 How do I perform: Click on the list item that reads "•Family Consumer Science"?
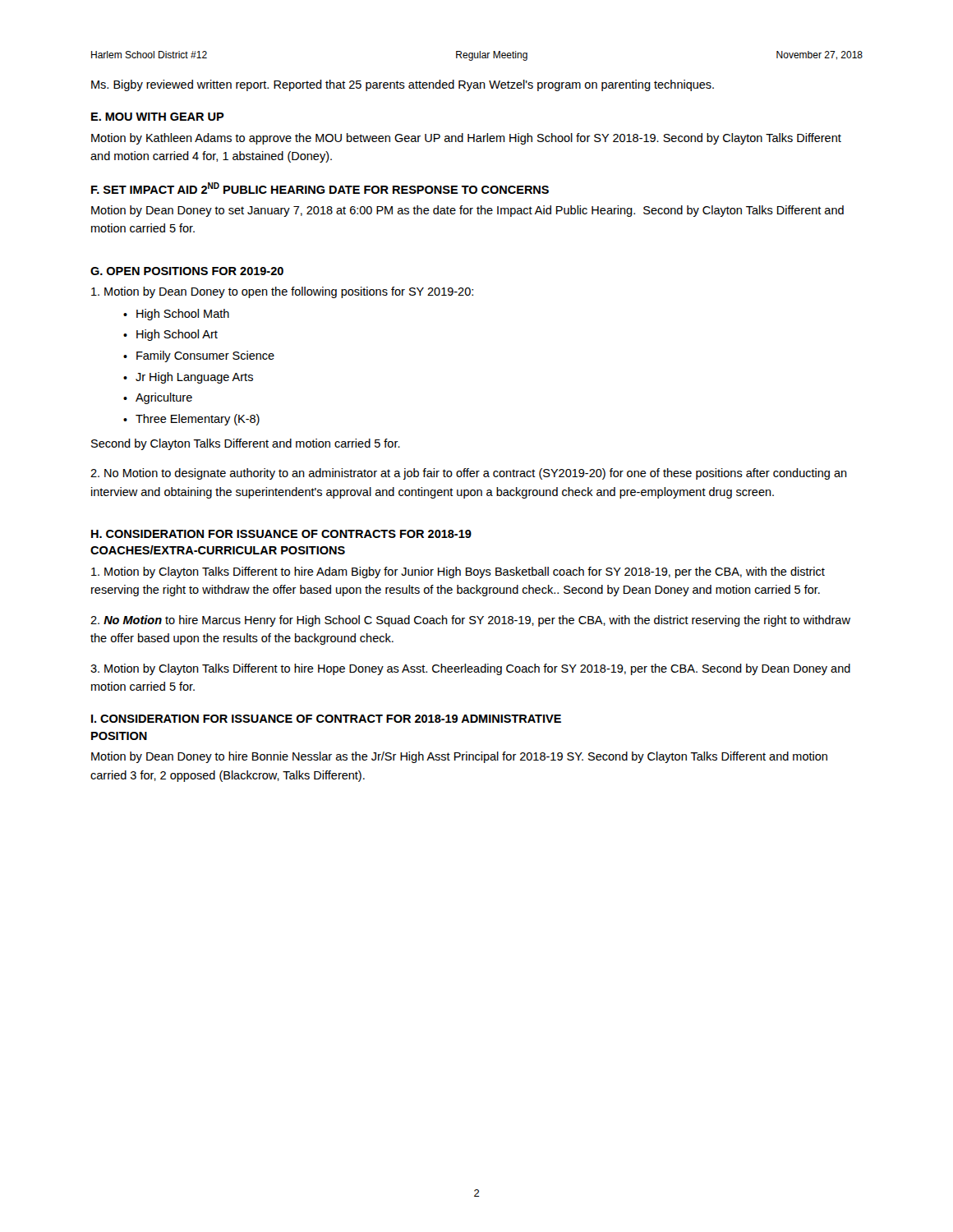point(199,356)
